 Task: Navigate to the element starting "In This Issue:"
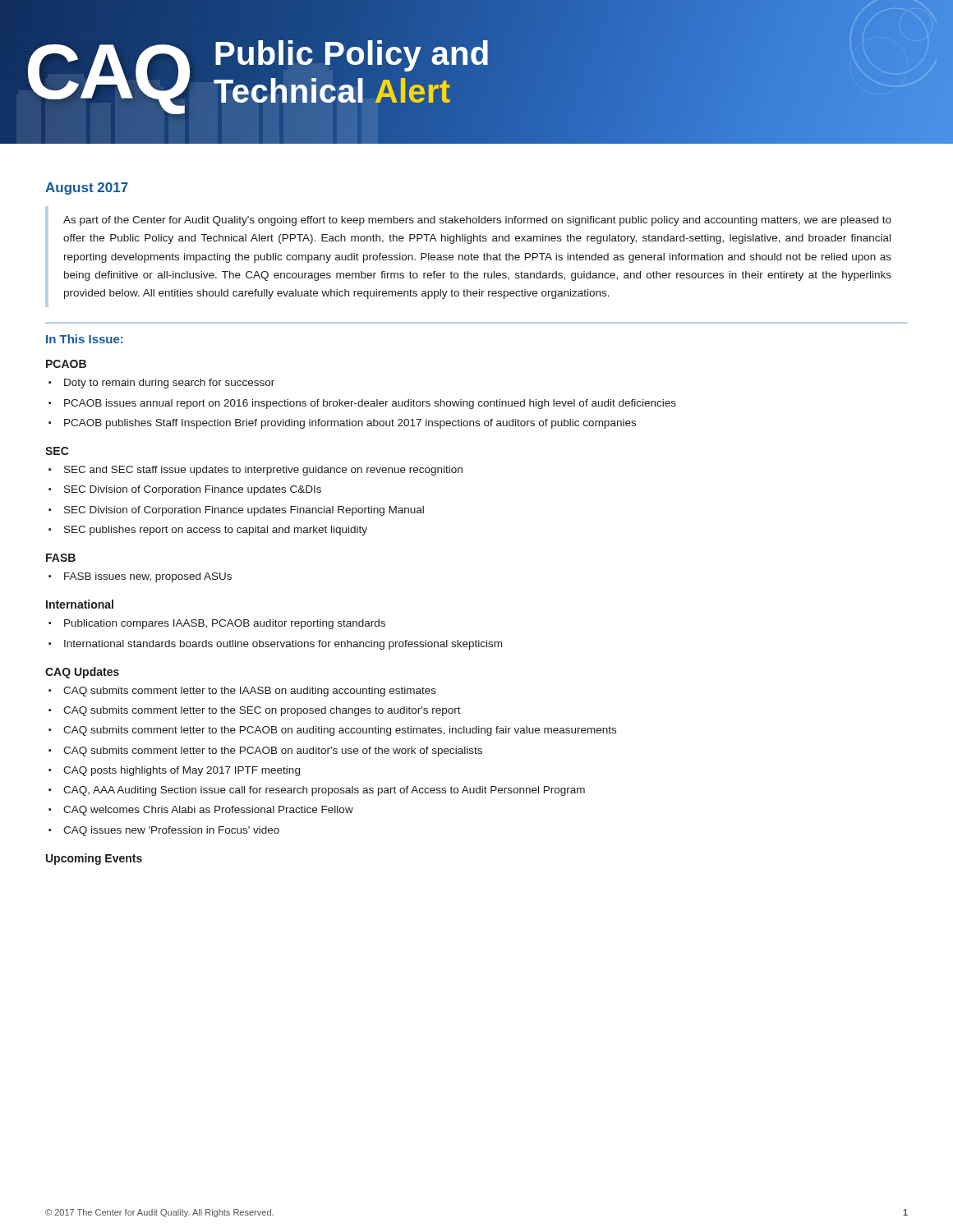pyautogui.click(x=85, y=339)
